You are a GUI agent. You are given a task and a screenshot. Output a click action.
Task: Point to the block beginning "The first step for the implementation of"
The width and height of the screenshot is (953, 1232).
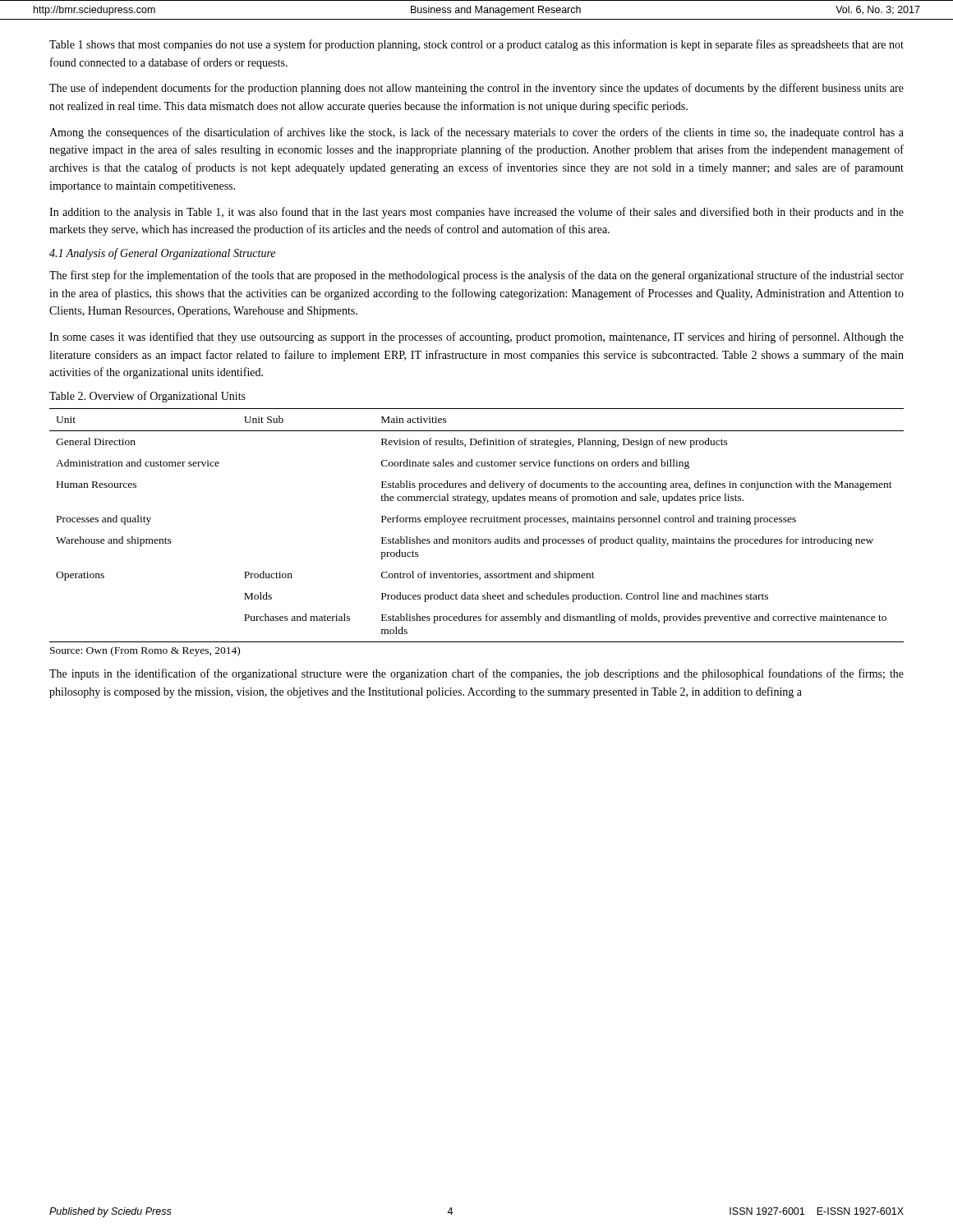(476, 293)
